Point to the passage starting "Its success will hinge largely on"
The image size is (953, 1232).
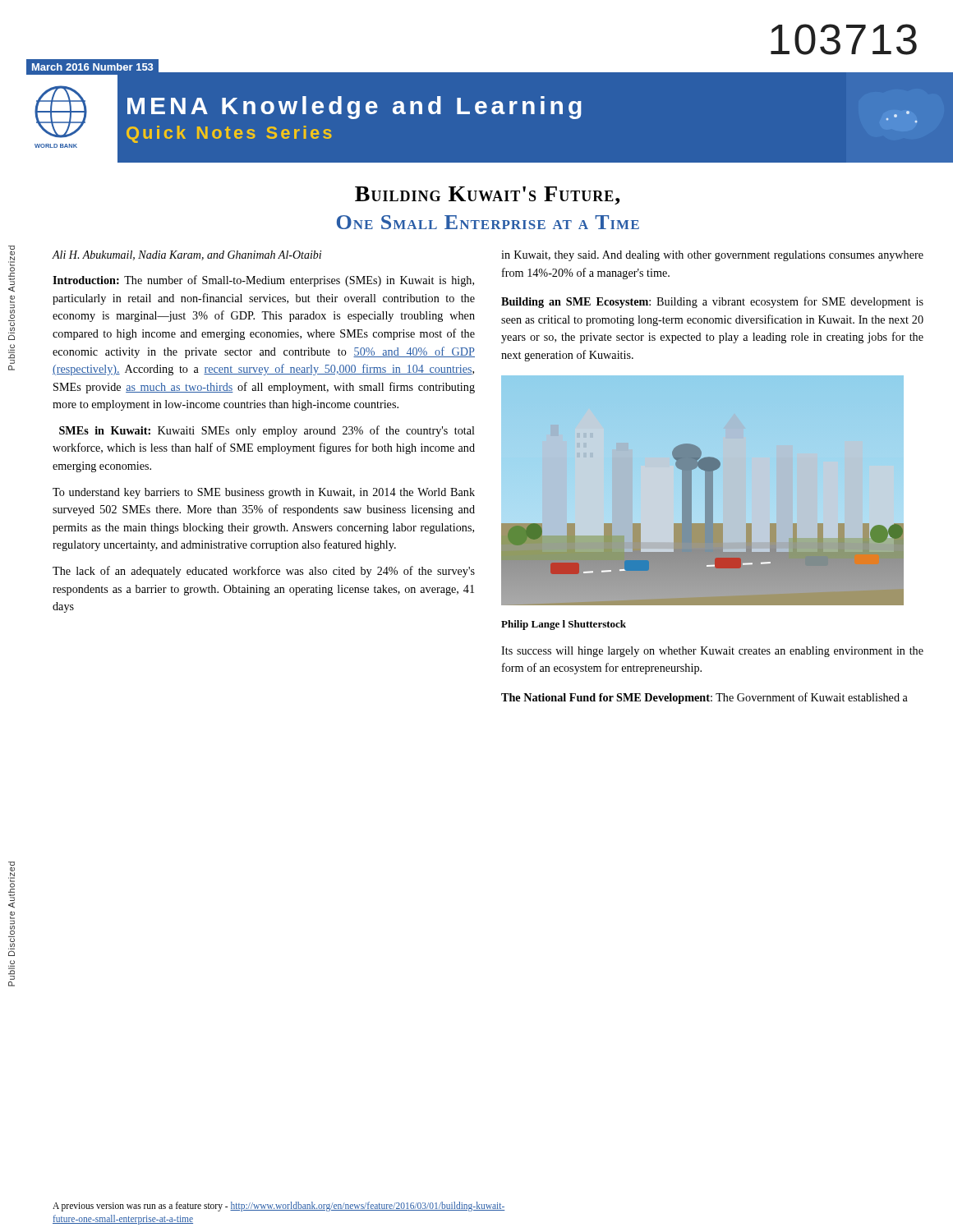pyautogui.click(x=712, y=659)
